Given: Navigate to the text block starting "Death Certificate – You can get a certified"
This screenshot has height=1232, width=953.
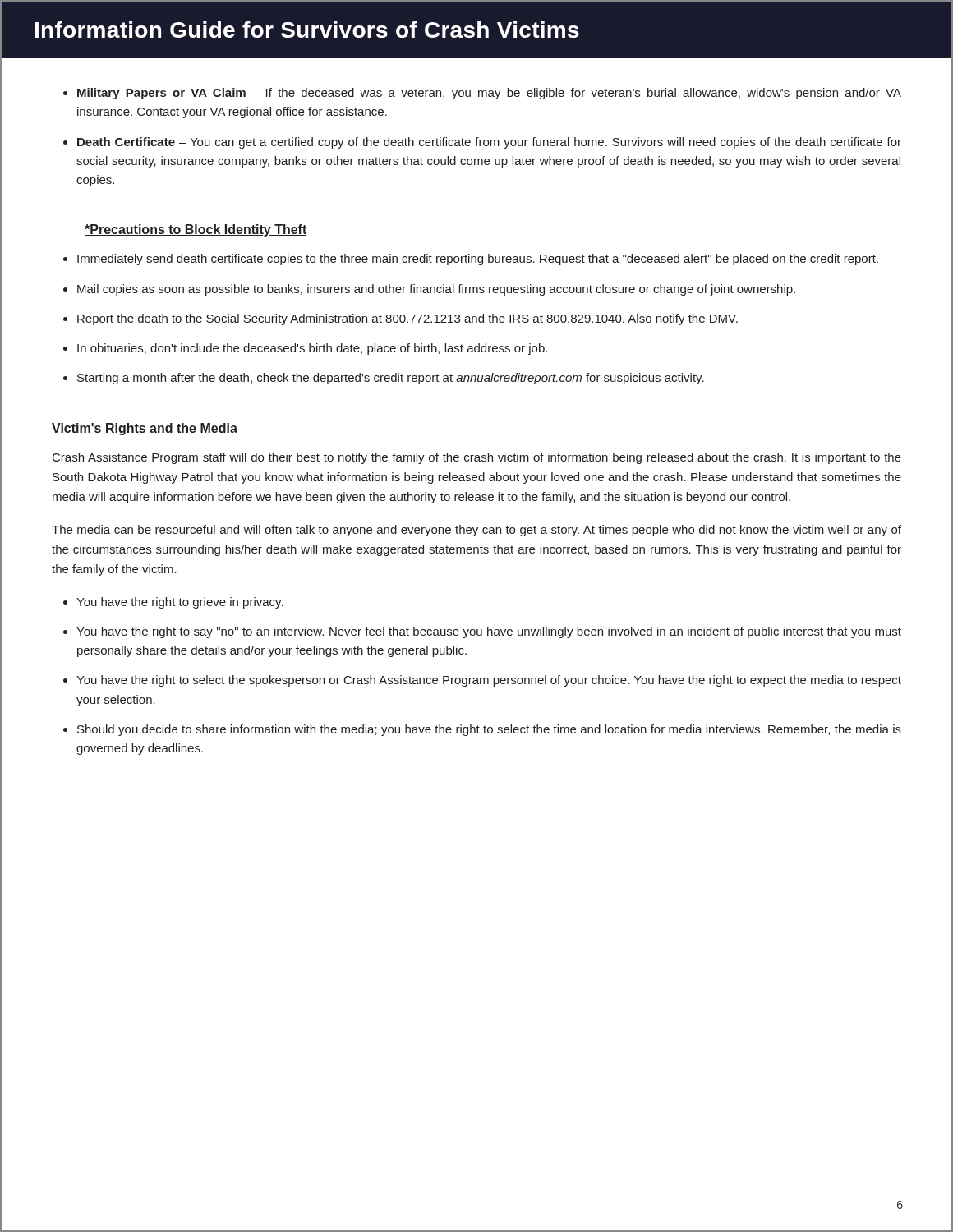Looking at the screenshot, I should pos(489,160).
